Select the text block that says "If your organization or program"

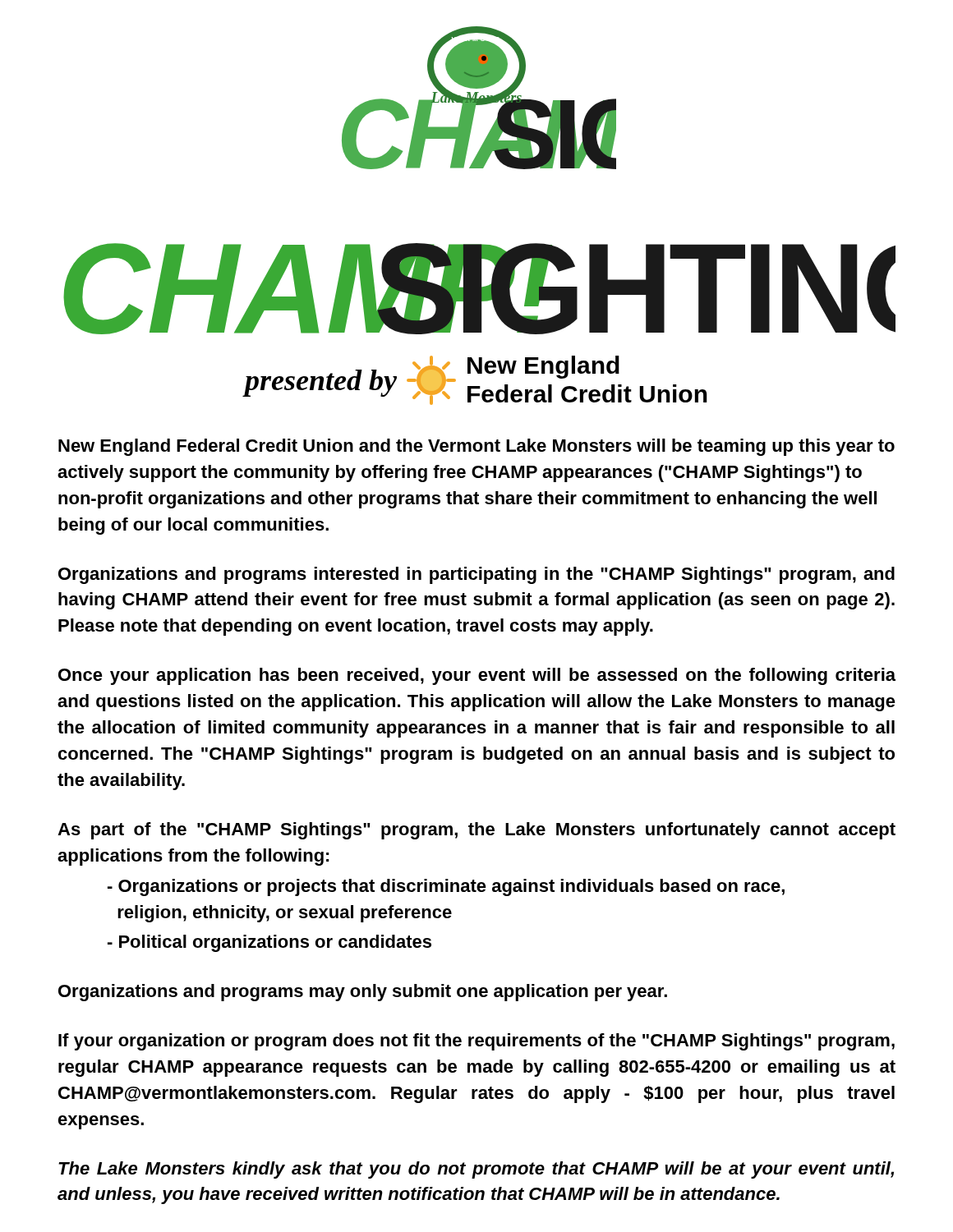476,1080
